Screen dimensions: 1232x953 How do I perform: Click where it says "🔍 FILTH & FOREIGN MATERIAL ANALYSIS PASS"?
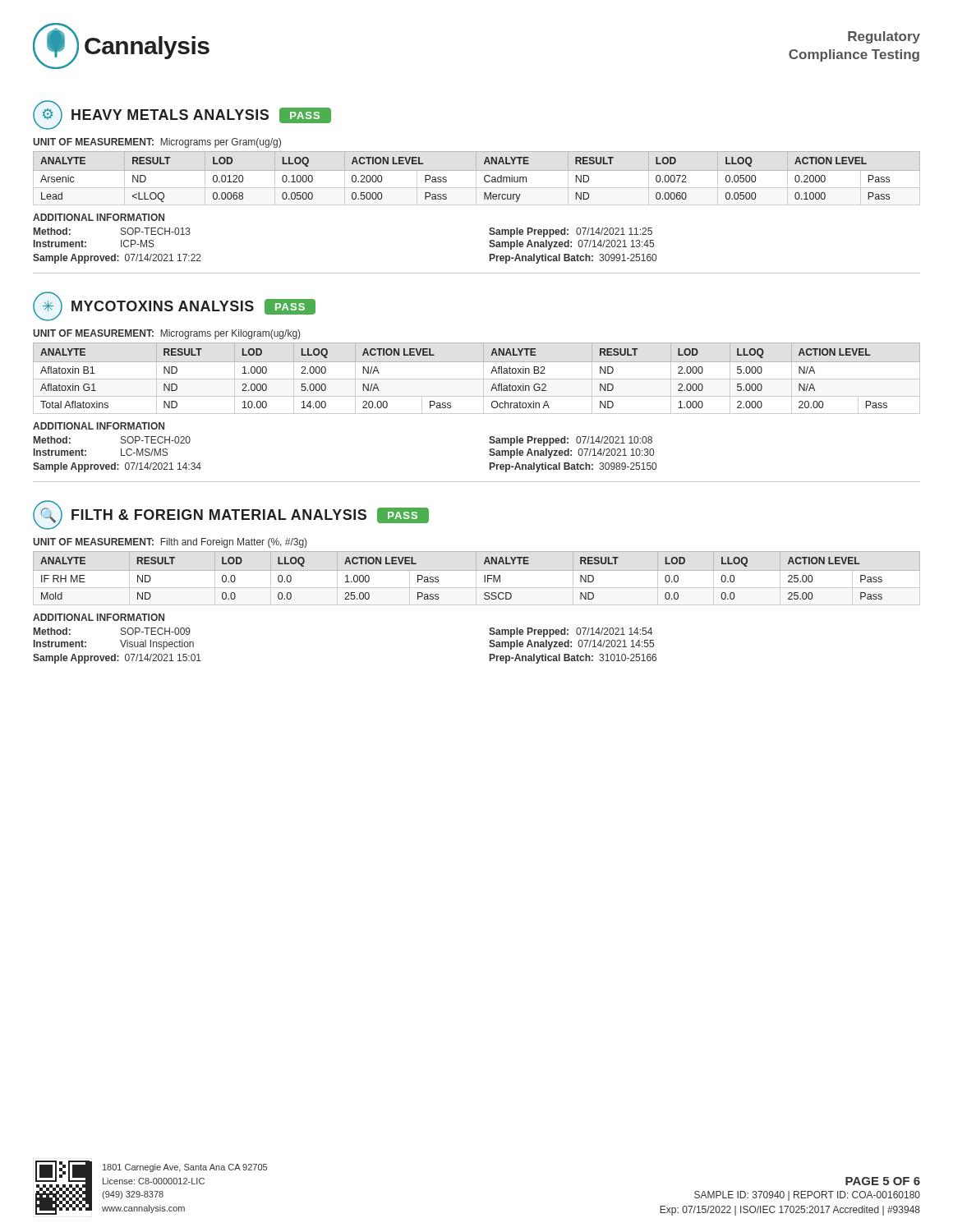pyautogui.click(x=231, y=515)
